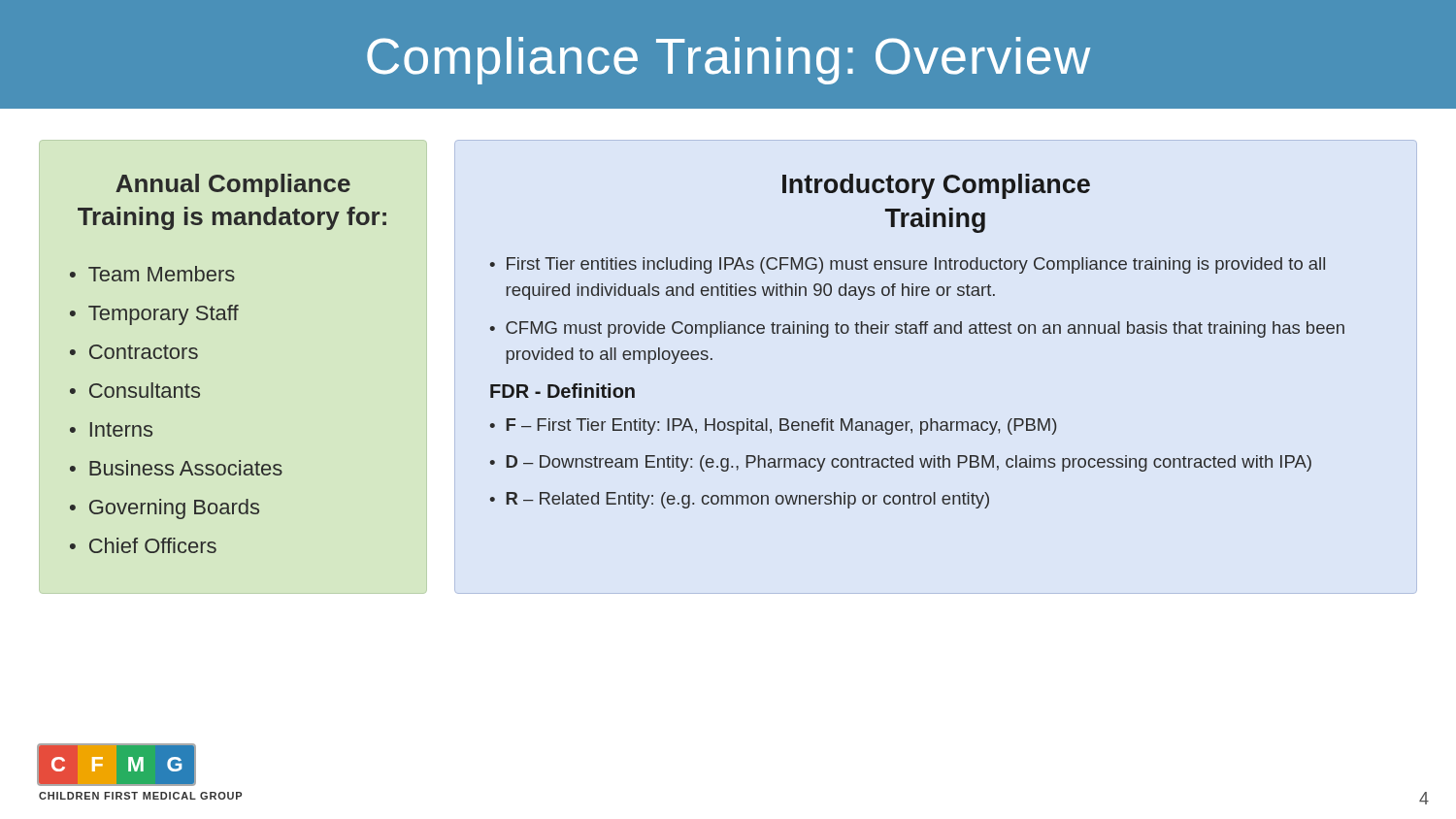Point to the text starting "• First Tier"
1456x819 pixels.
[x=936, y=277]
